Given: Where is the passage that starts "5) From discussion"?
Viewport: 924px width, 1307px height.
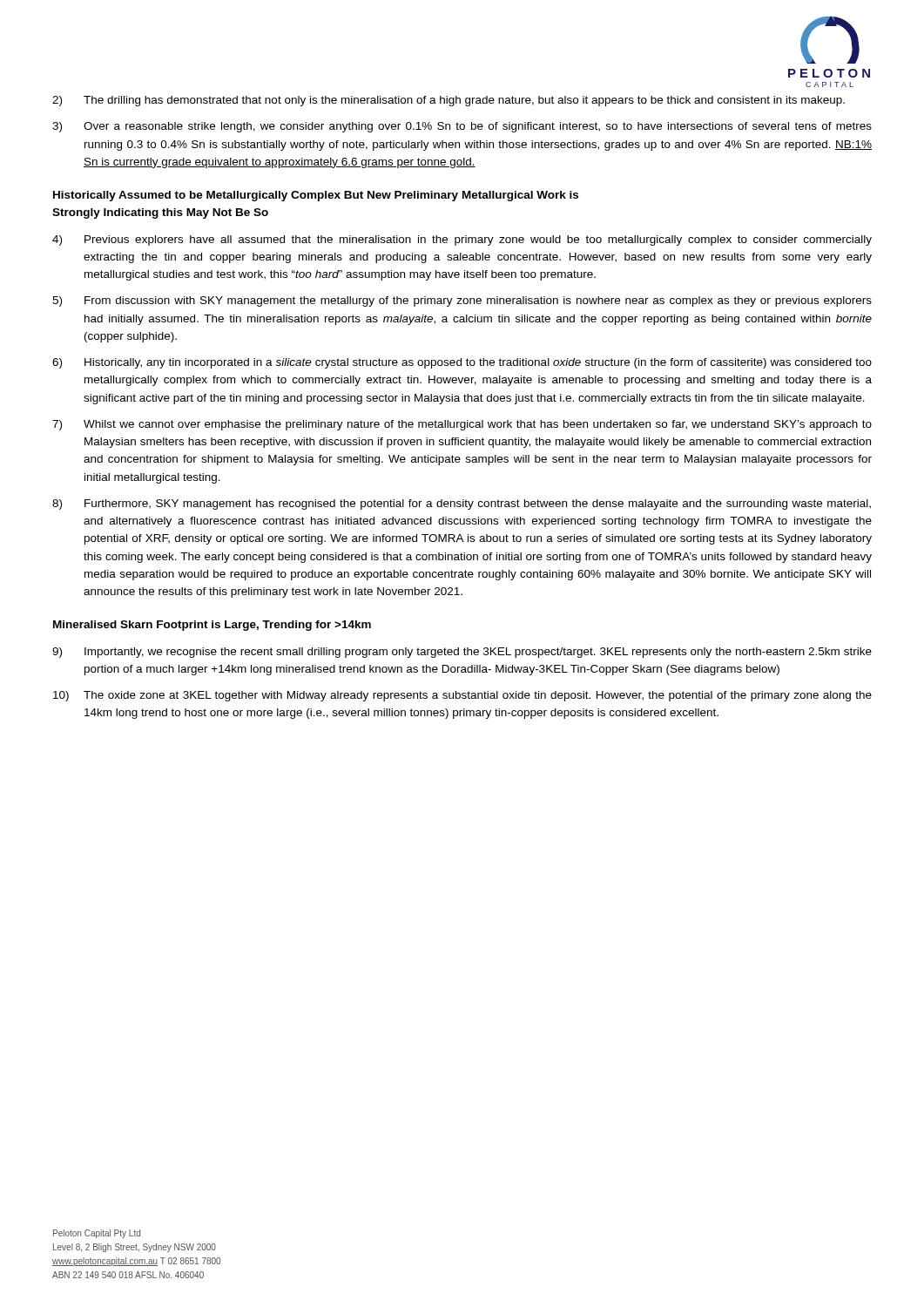Looking at the screenshot, I should click(x=462, y=319).
